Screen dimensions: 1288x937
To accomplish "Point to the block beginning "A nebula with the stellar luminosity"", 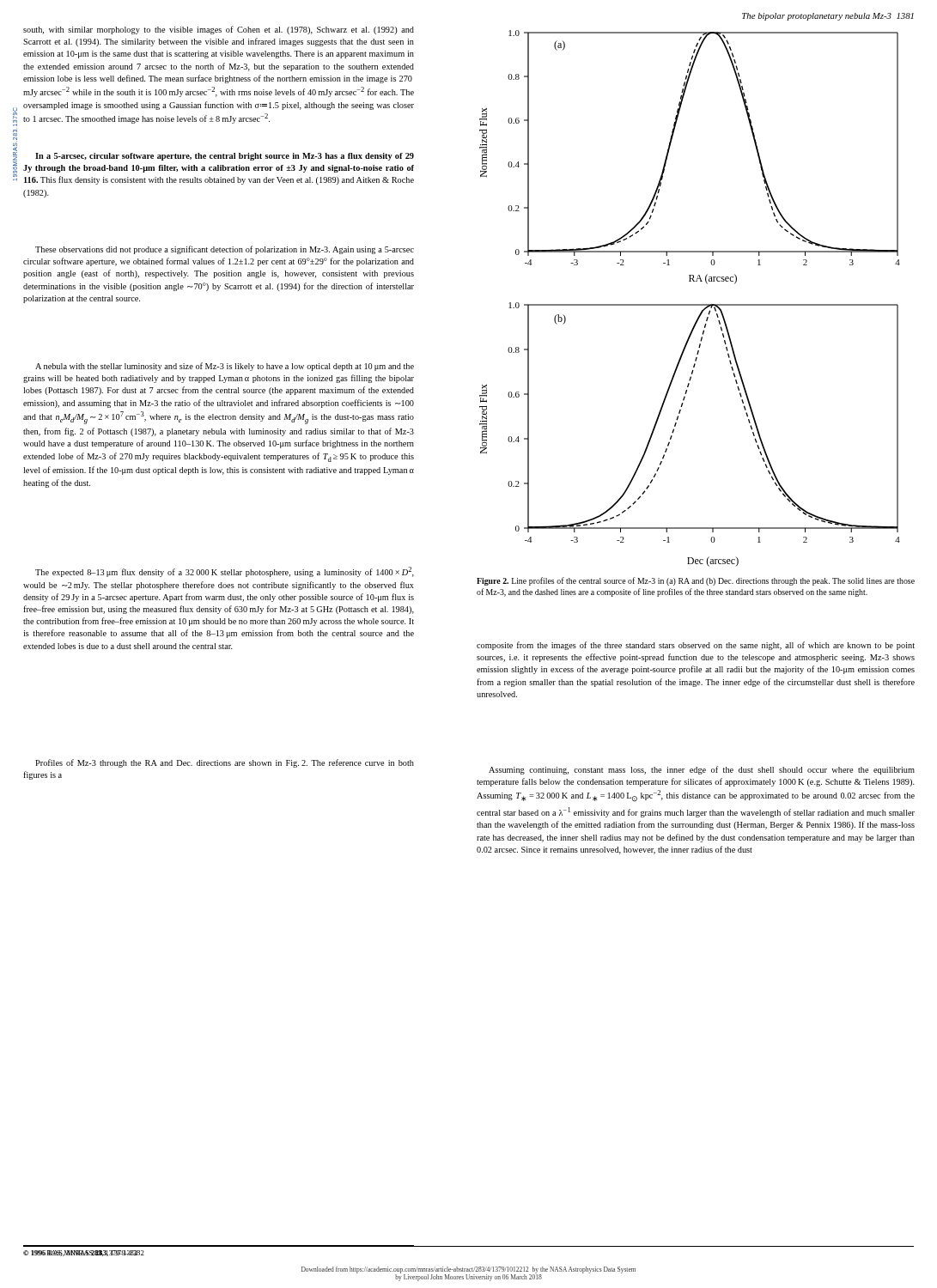I will (219, 425).
